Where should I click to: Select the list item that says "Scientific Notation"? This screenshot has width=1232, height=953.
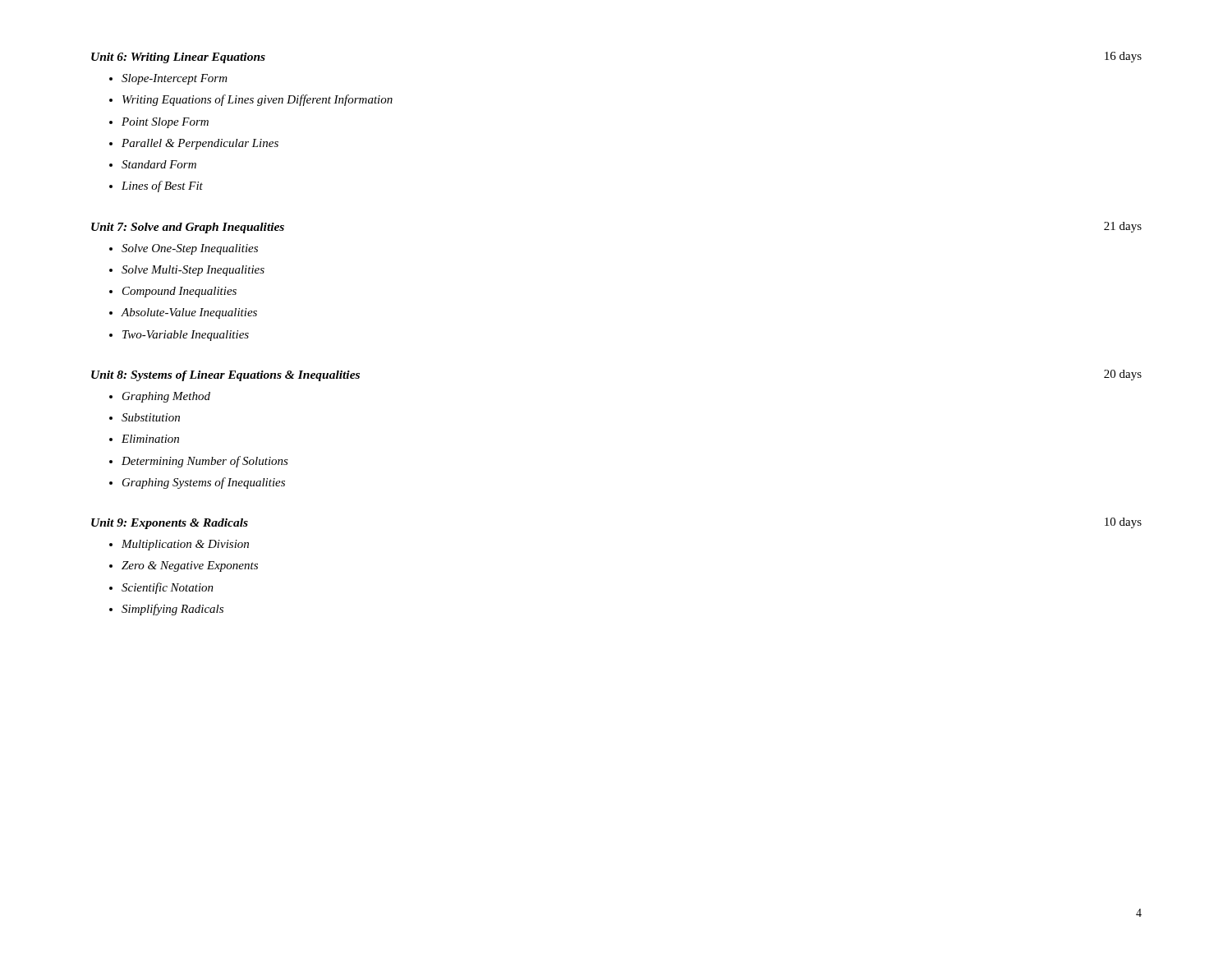coord(168,587)
